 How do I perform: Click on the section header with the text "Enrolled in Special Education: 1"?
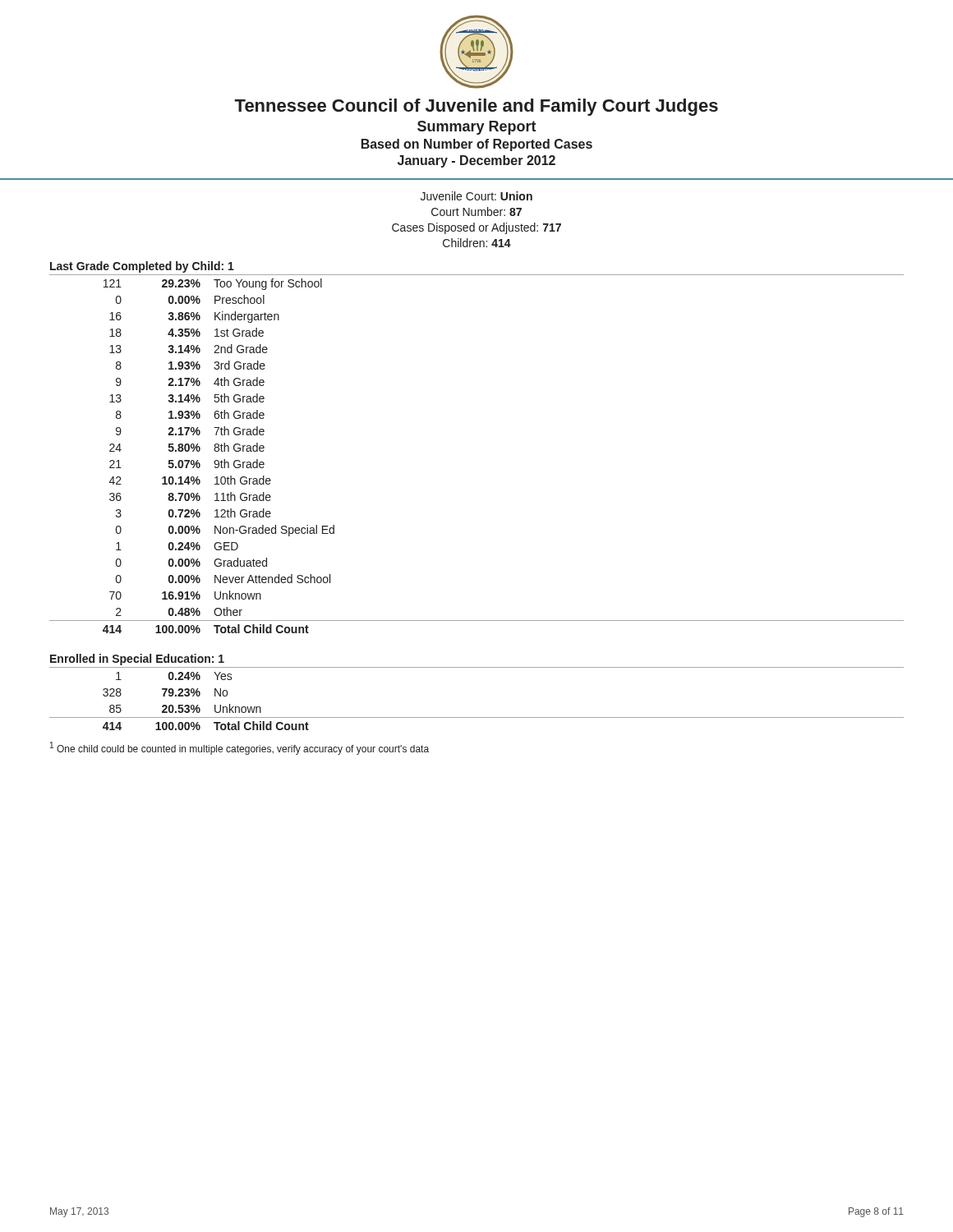point(137,659)
